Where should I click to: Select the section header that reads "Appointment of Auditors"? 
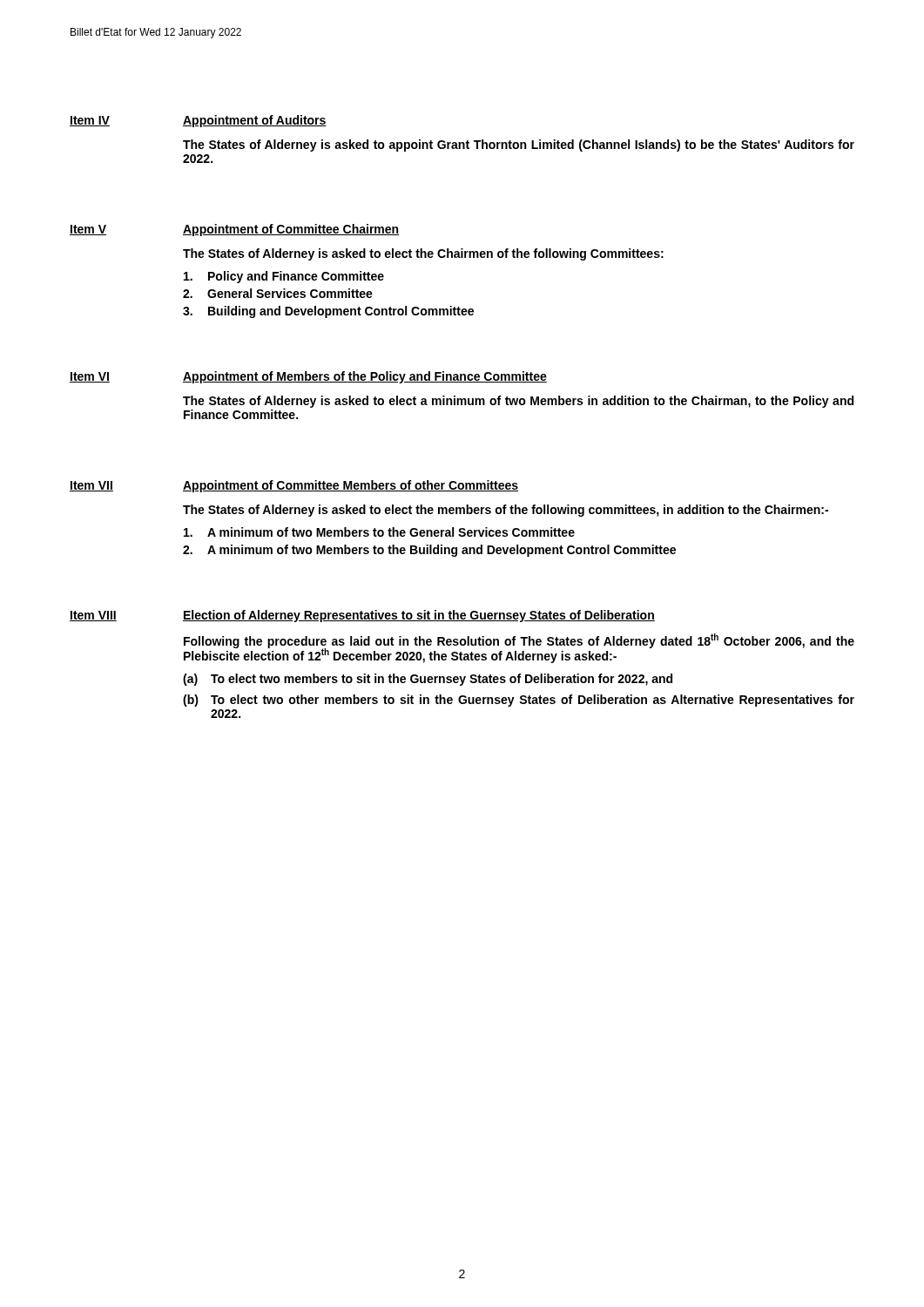pyautogui.click(x=254, y=120)
